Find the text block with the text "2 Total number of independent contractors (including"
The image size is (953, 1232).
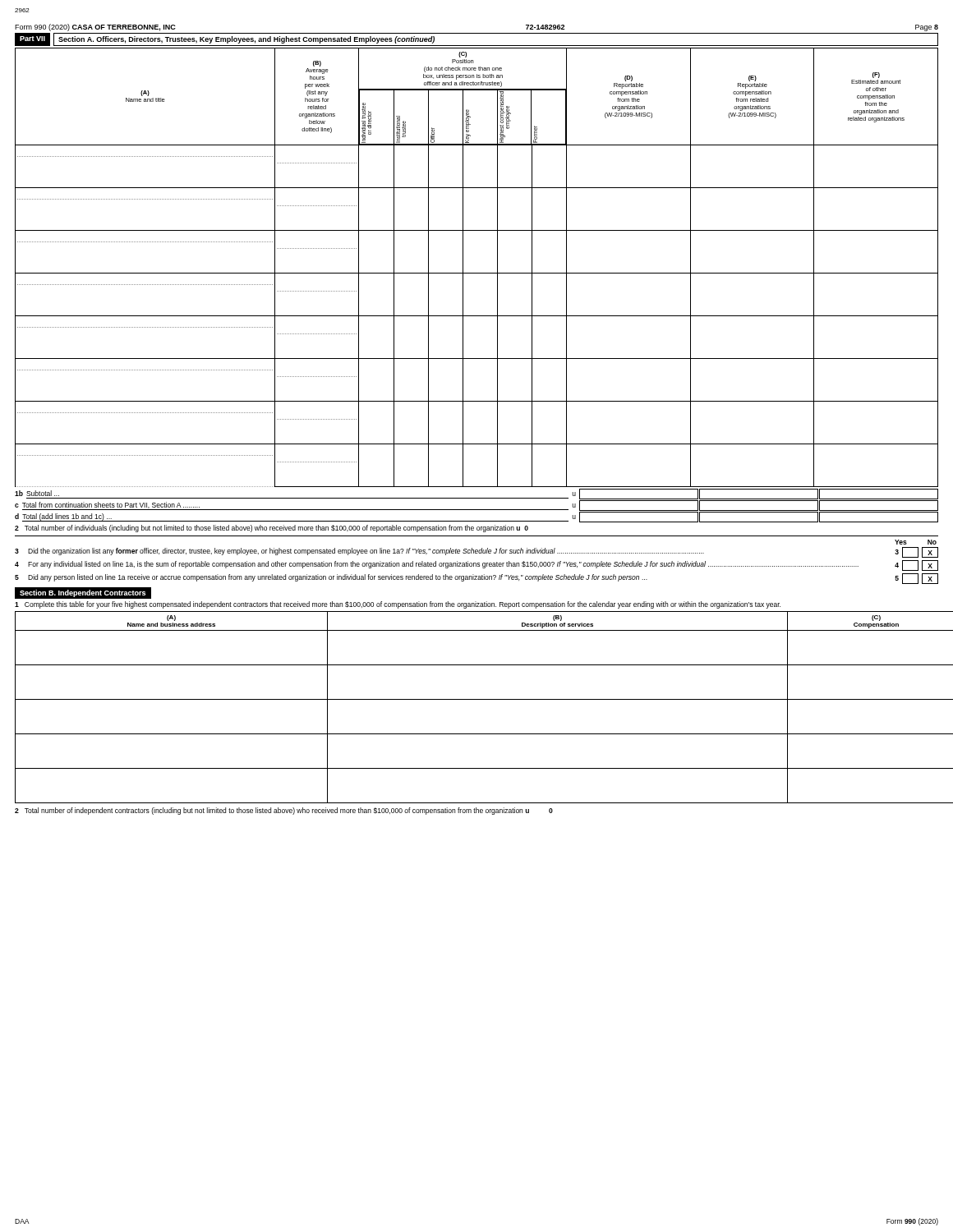click(x=284, y=811)
